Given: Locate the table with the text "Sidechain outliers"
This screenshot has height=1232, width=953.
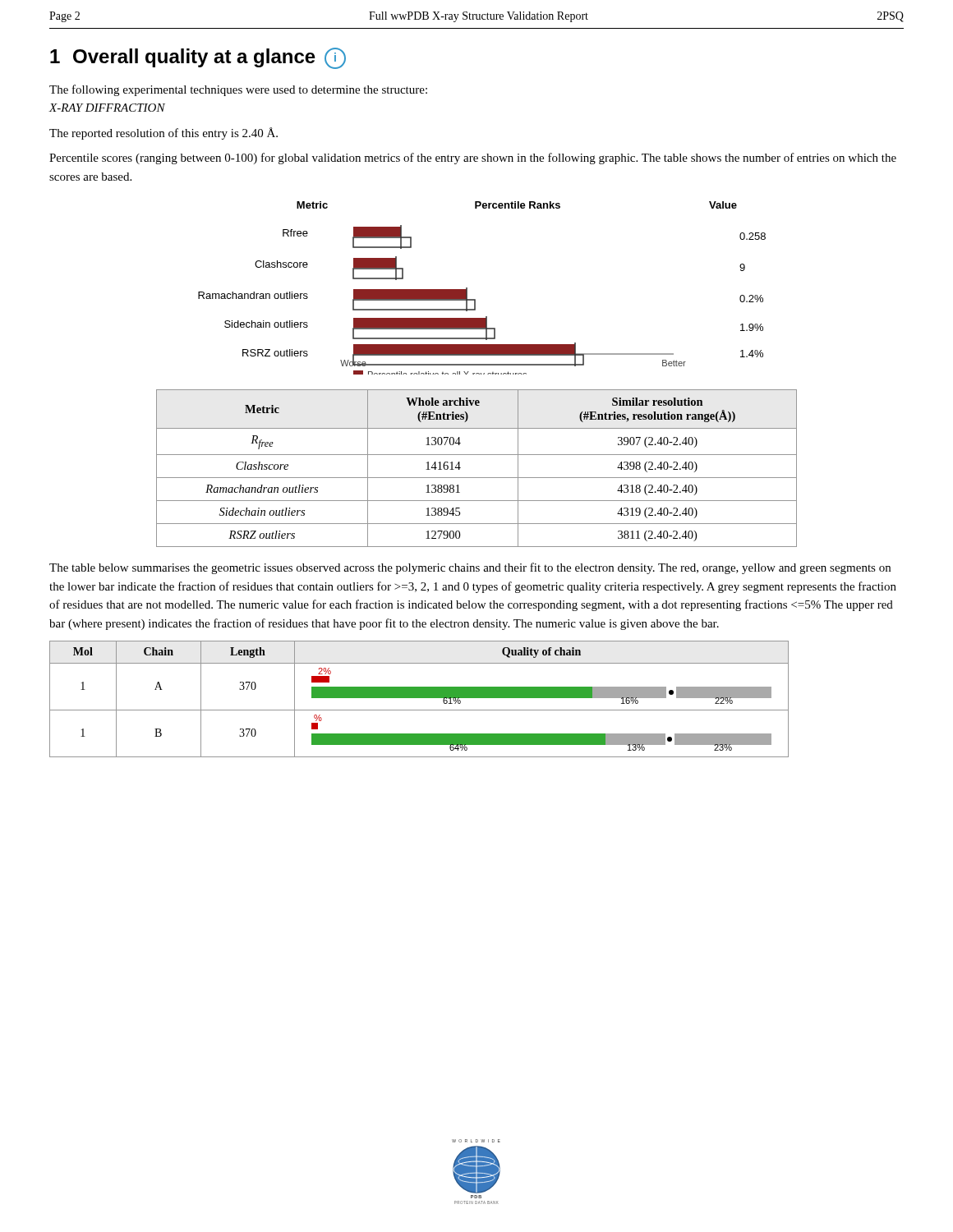Looking at the screenshot, I should pyautogui.click(x=476, y=468).
